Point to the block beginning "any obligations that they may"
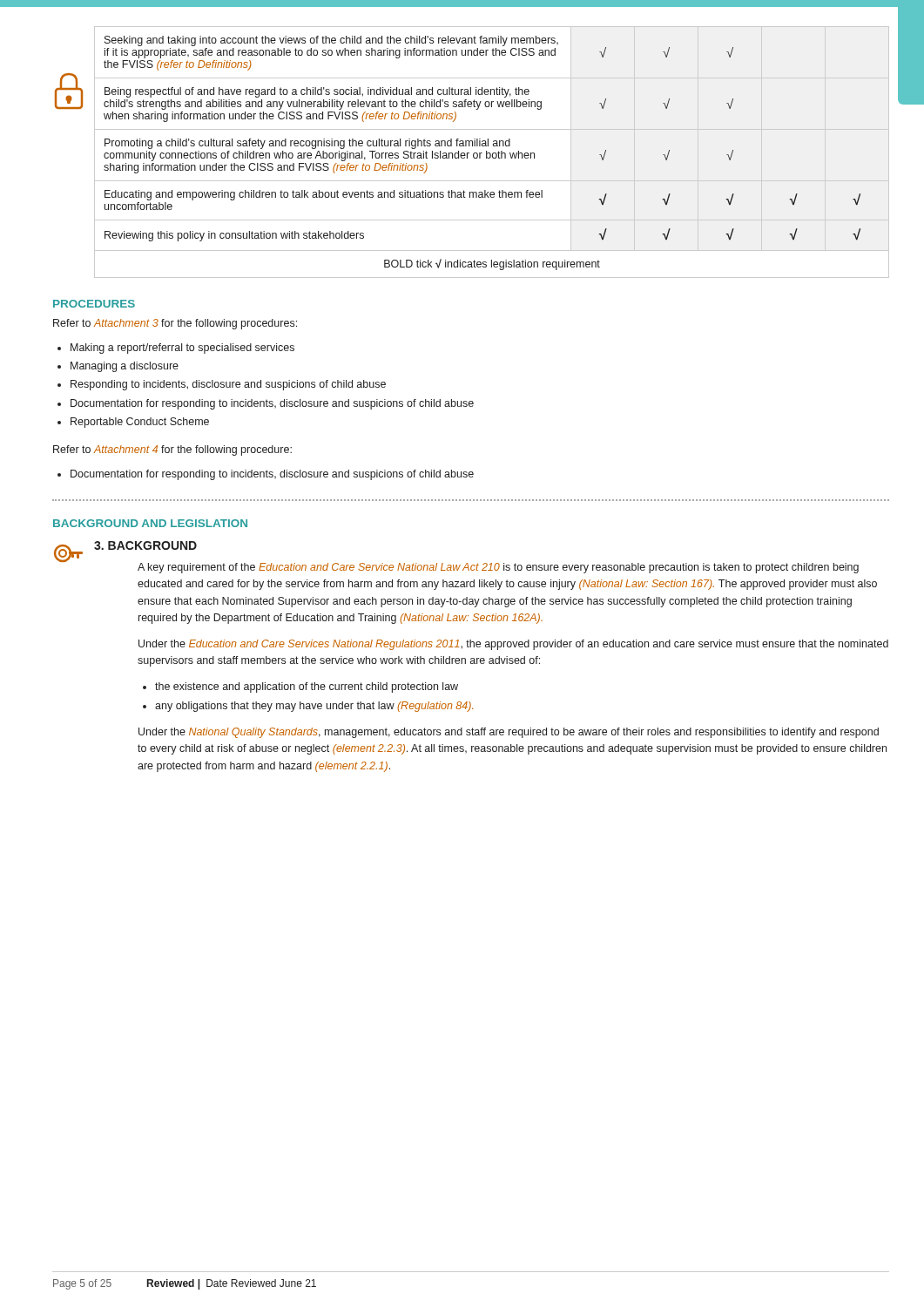This screenshot has height=1307, width=924. click(315, 705)
